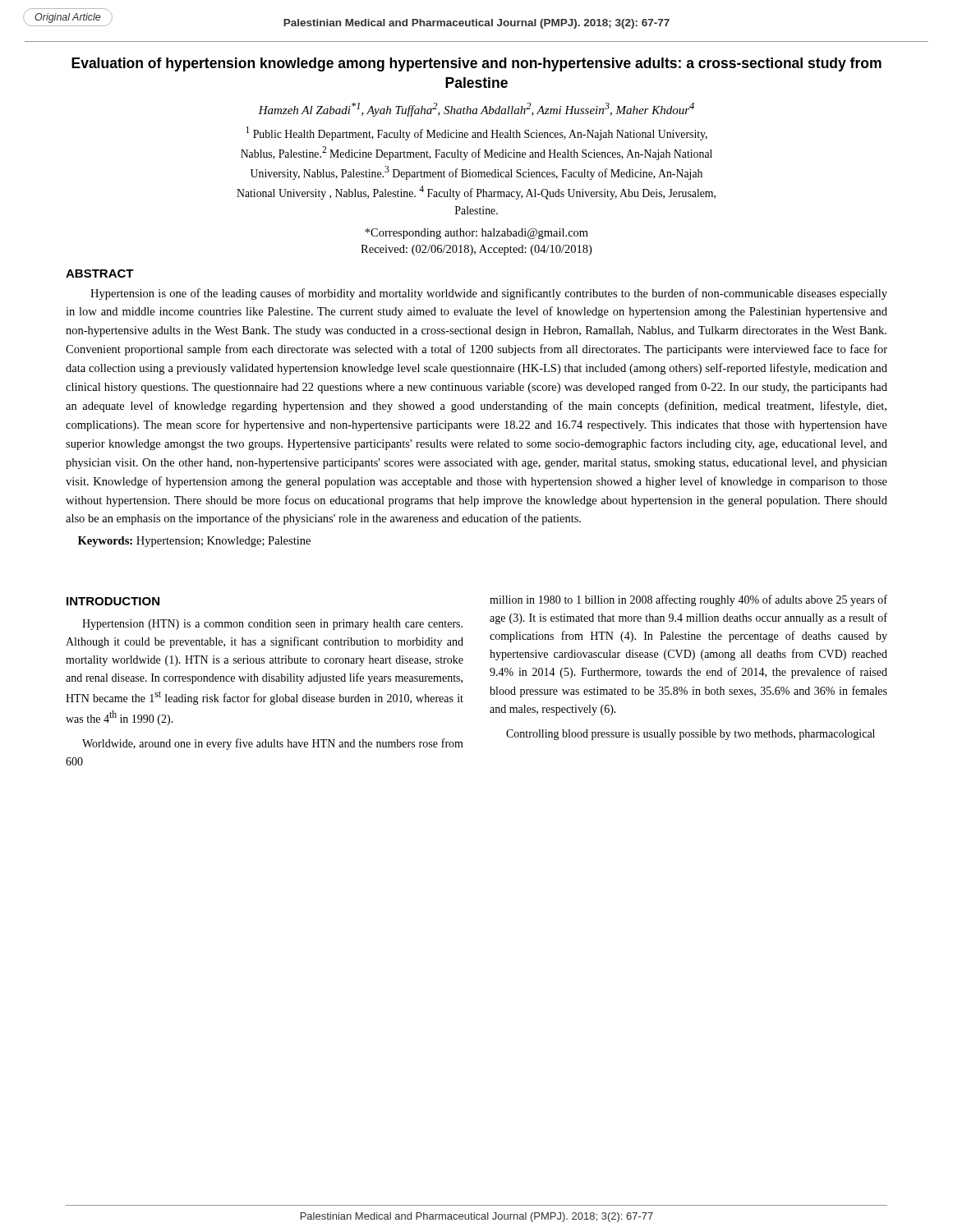Locate the title that opens with "Evaluation of hypertension"
The width and height of the screenshot is (953, 1232).
pos(476,73)
